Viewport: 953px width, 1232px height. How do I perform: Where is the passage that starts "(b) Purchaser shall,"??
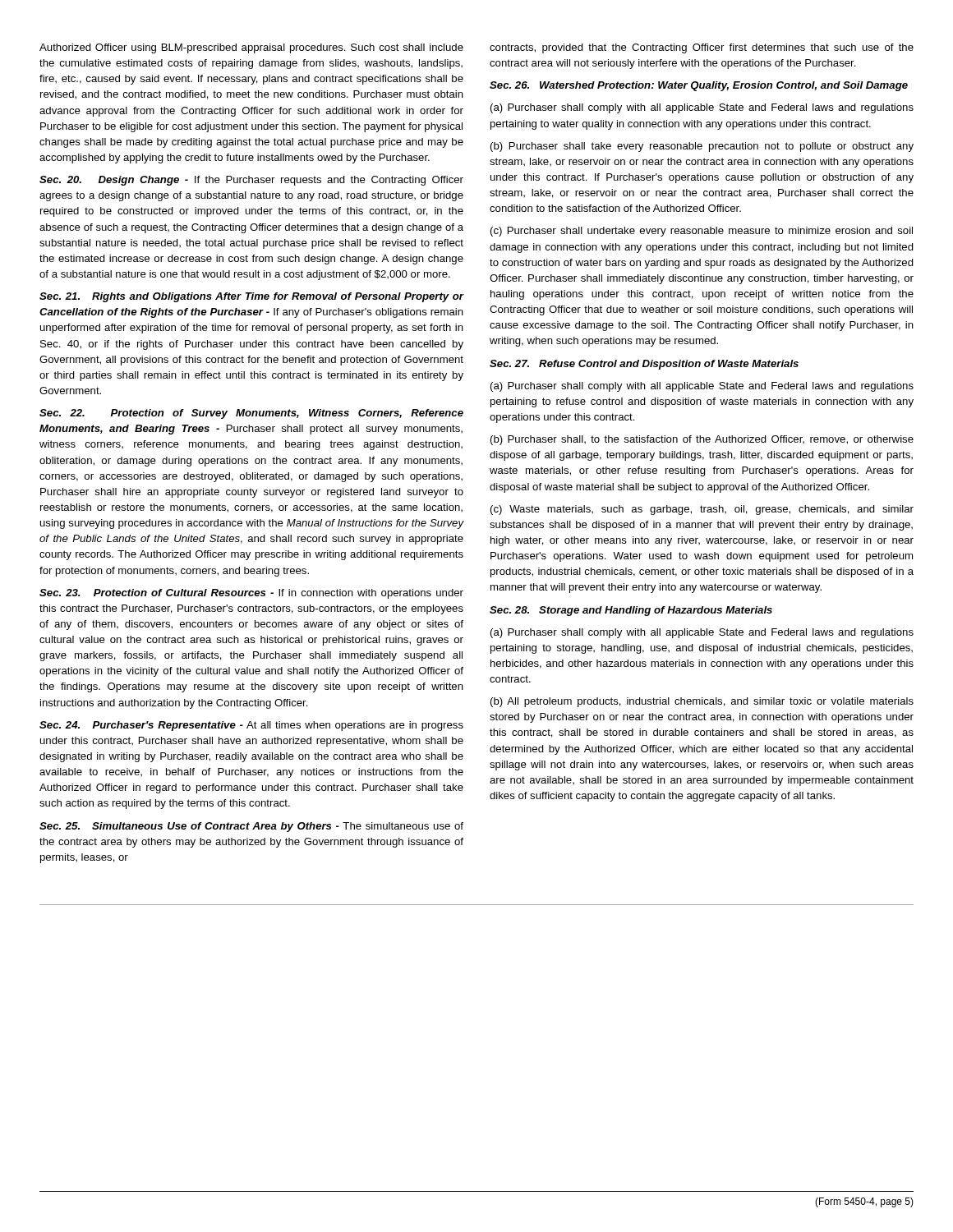(702, 463)
